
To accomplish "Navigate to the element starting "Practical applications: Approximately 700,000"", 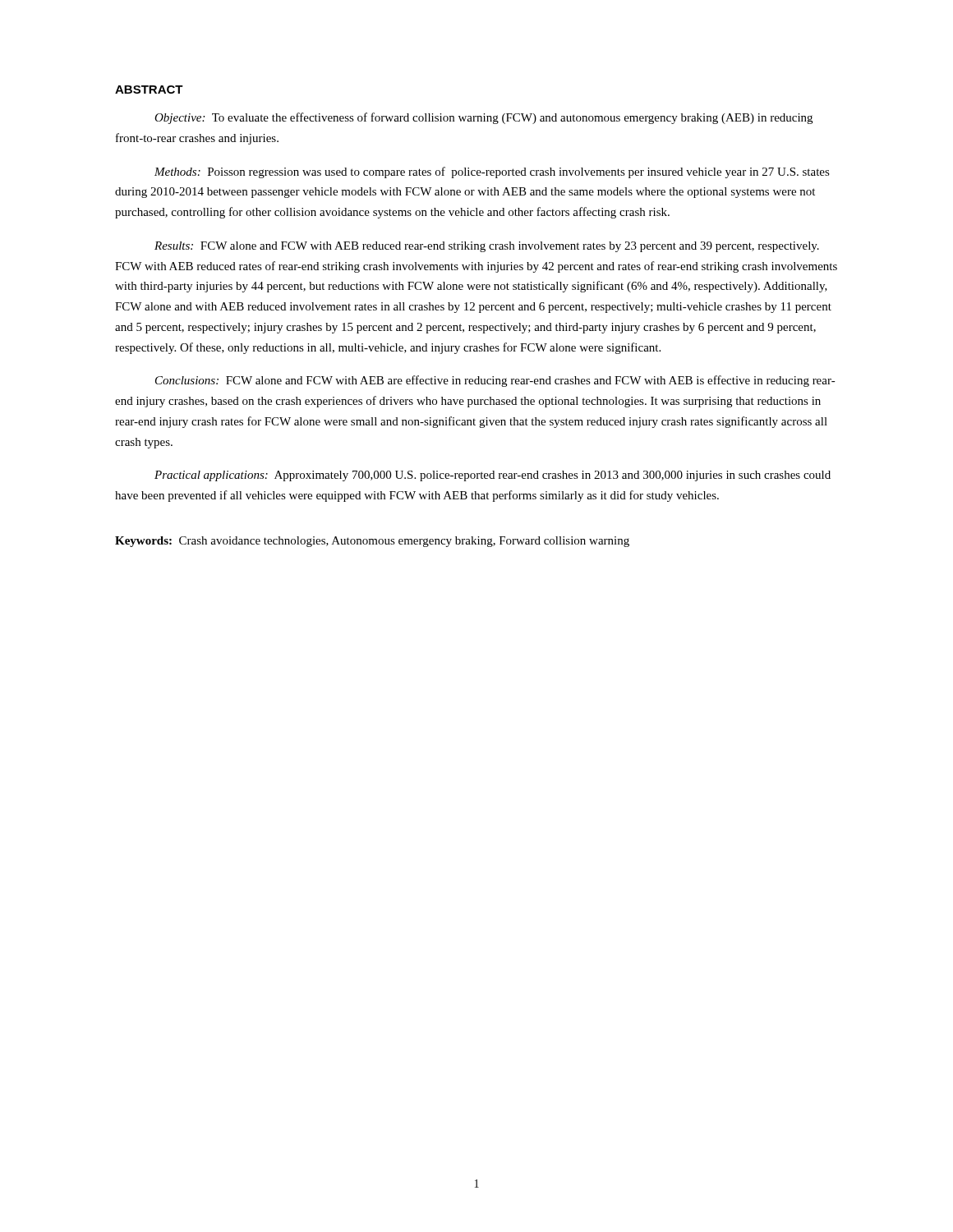I will (473, 485).
